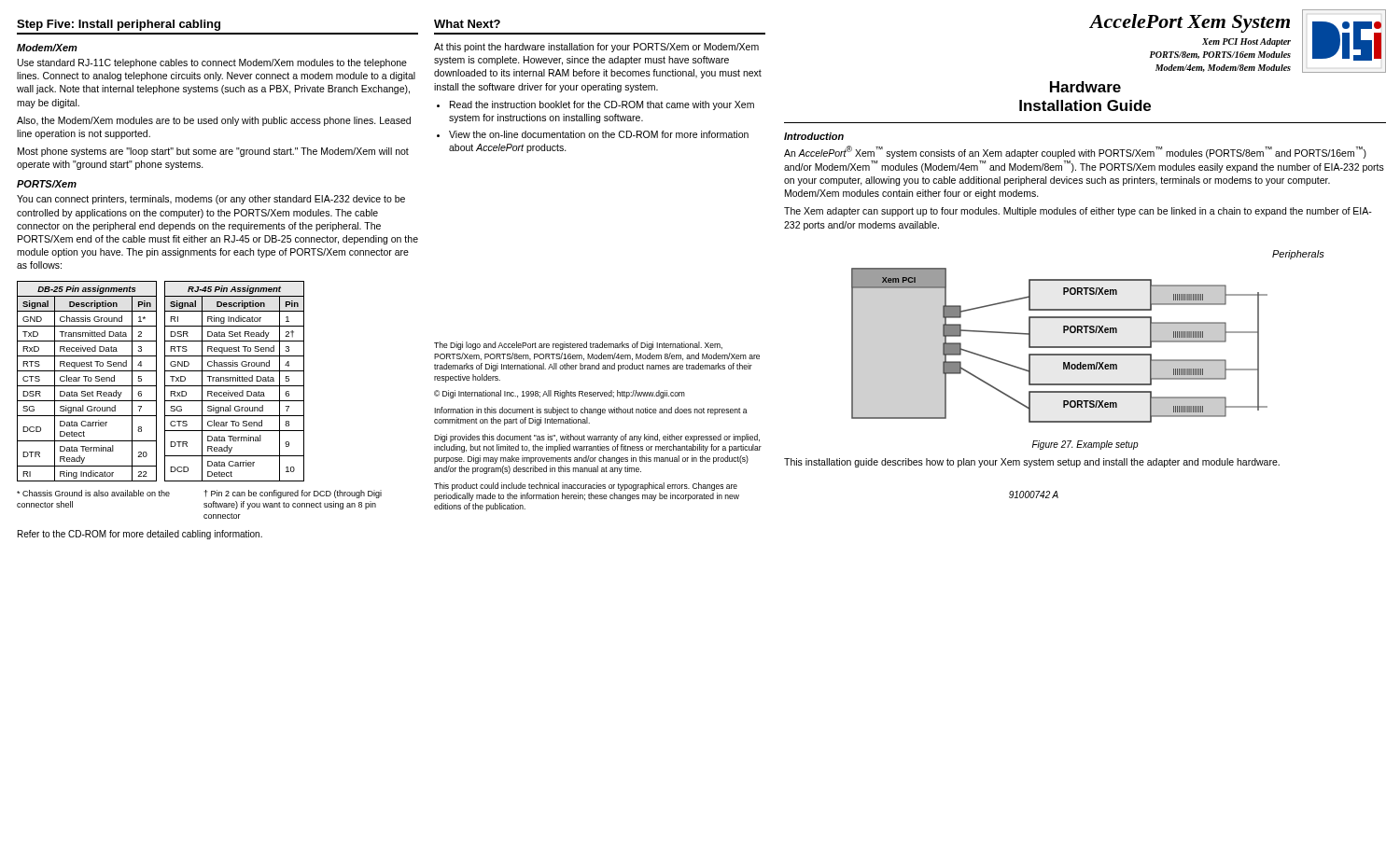Select the text block with the text "Refer to the CD-ROM for more detailed"

tap(140, 535)
